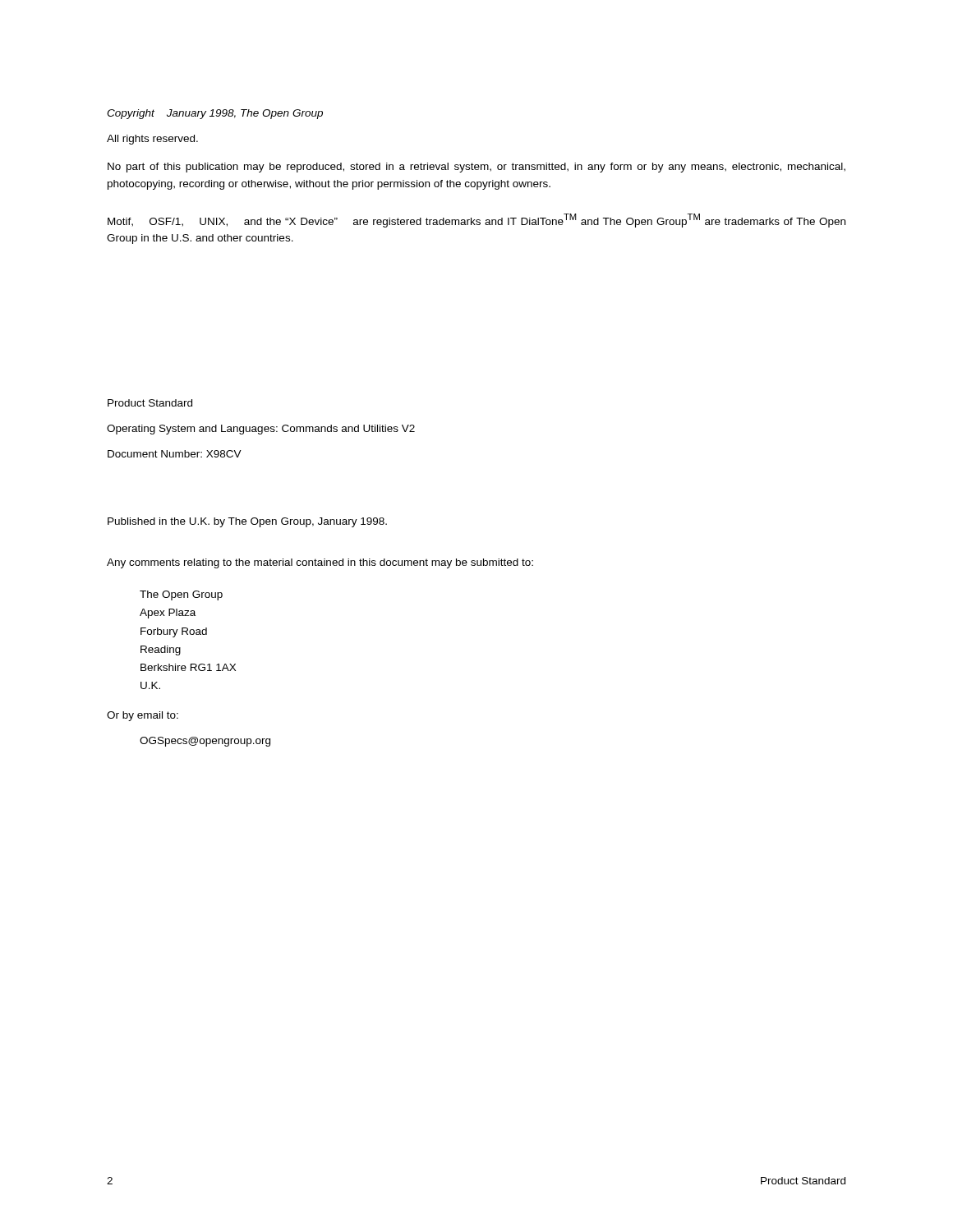This screenshot has width=953, height=1232.
Task: Click on the text containing "Document Number: X98CV"
Action: click(x=174, y=453)
